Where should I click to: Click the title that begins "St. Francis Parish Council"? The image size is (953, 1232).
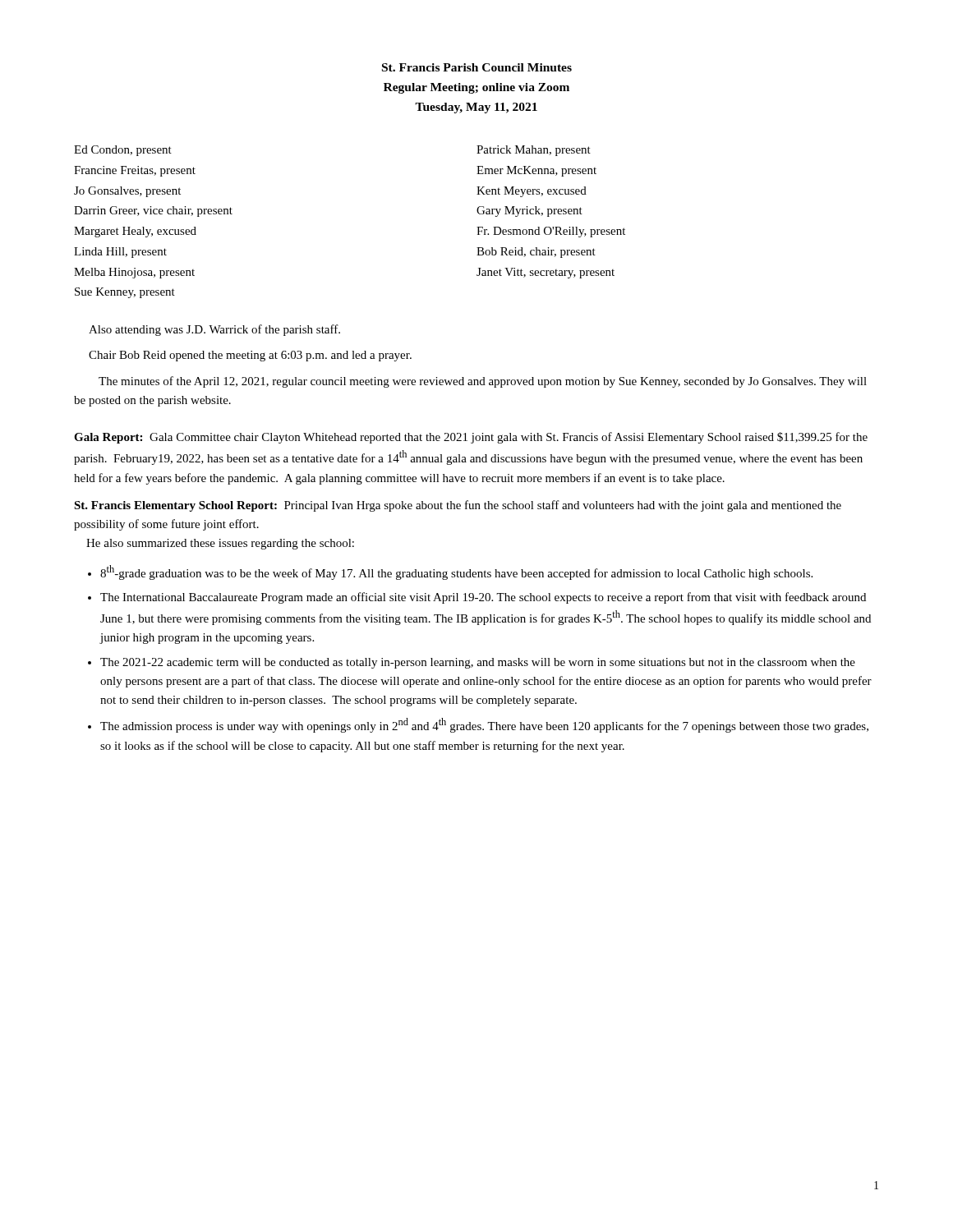coord(476,87)
